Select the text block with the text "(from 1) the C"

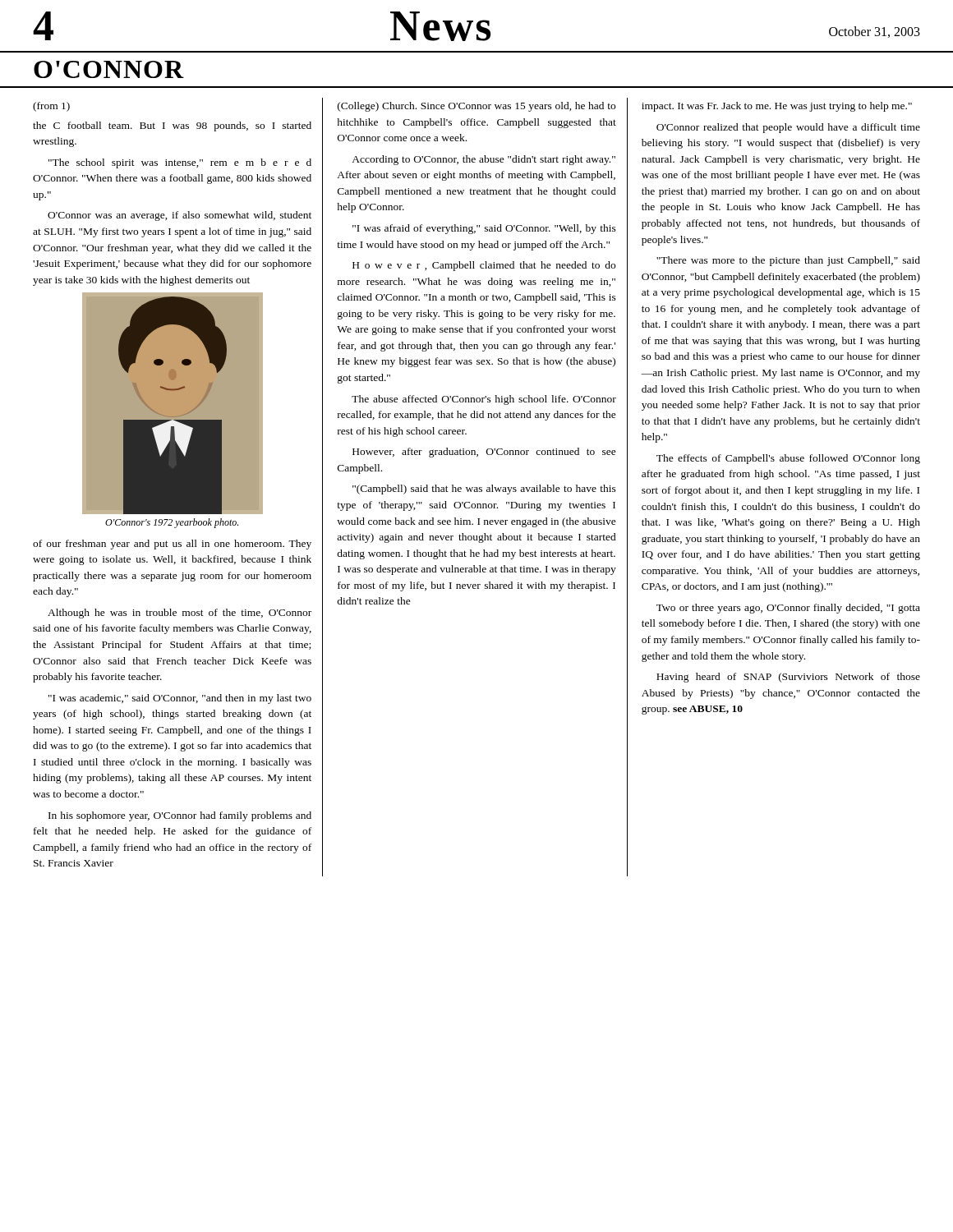coord(51,107)
